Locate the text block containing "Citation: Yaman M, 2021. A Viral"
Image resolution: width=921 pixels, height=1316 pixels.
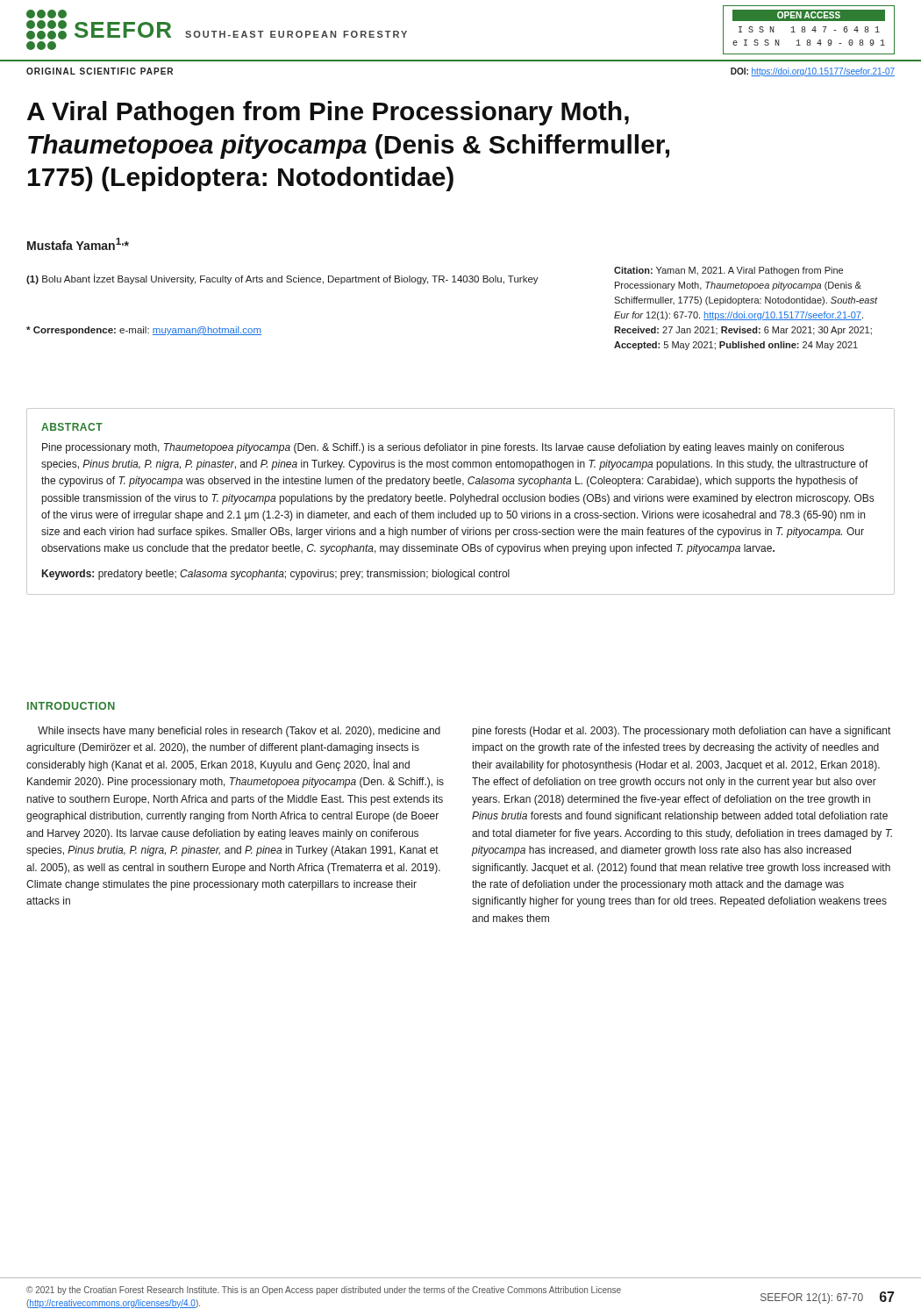click(746, 308)
